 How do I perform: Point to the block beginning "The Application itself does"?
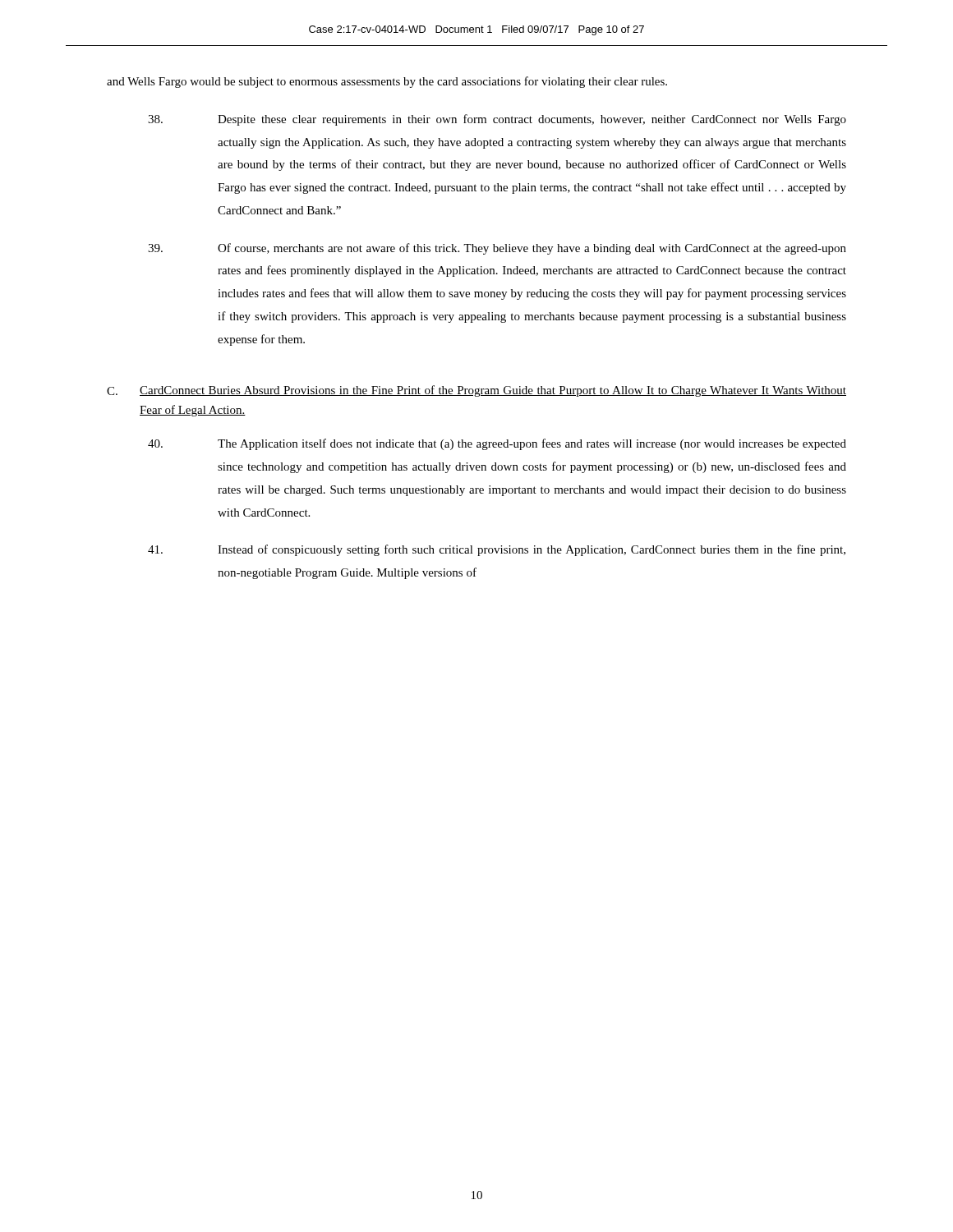pos(476,479)
